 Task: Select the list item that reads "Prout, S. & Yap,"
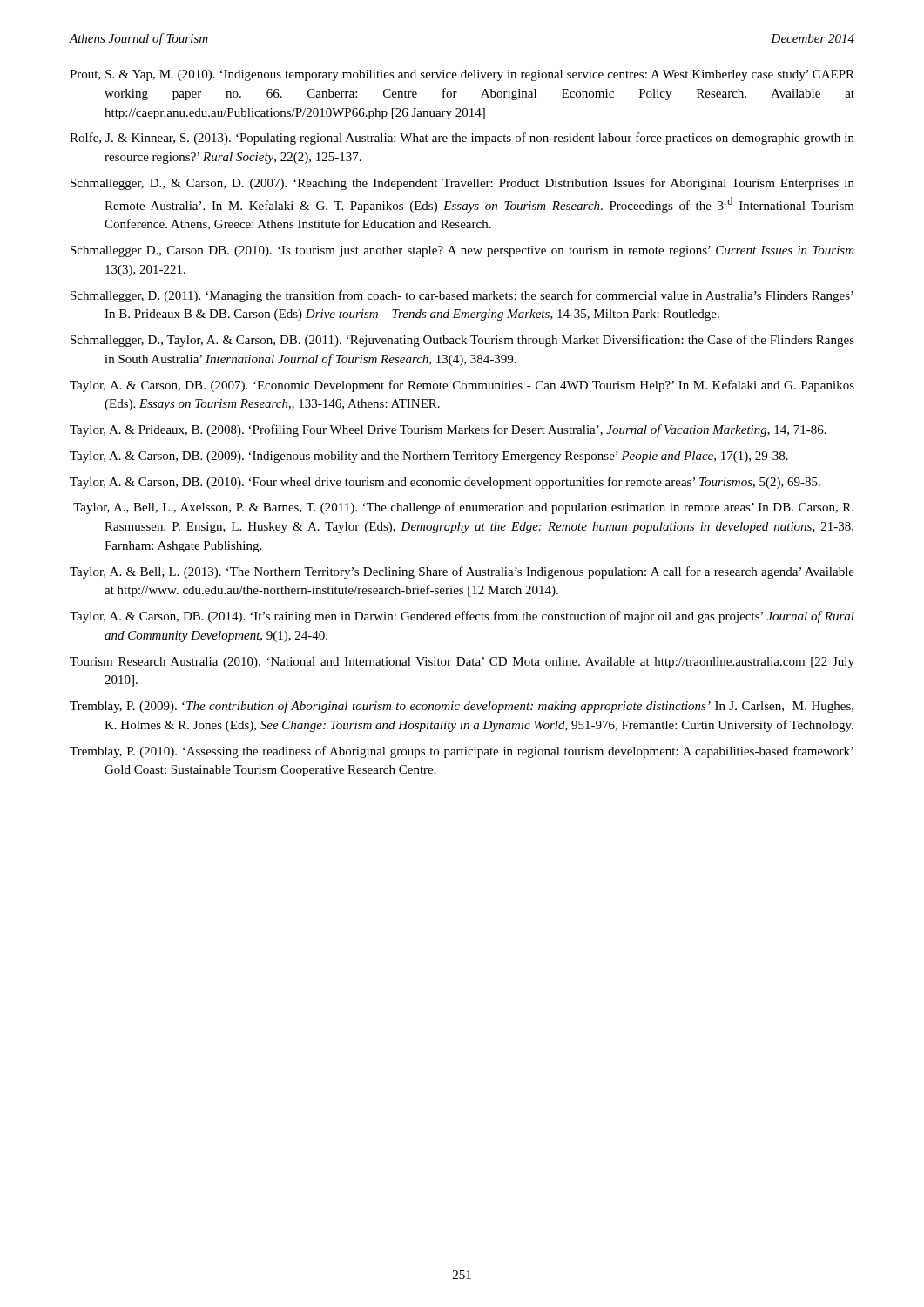click(x=462, y=93)
